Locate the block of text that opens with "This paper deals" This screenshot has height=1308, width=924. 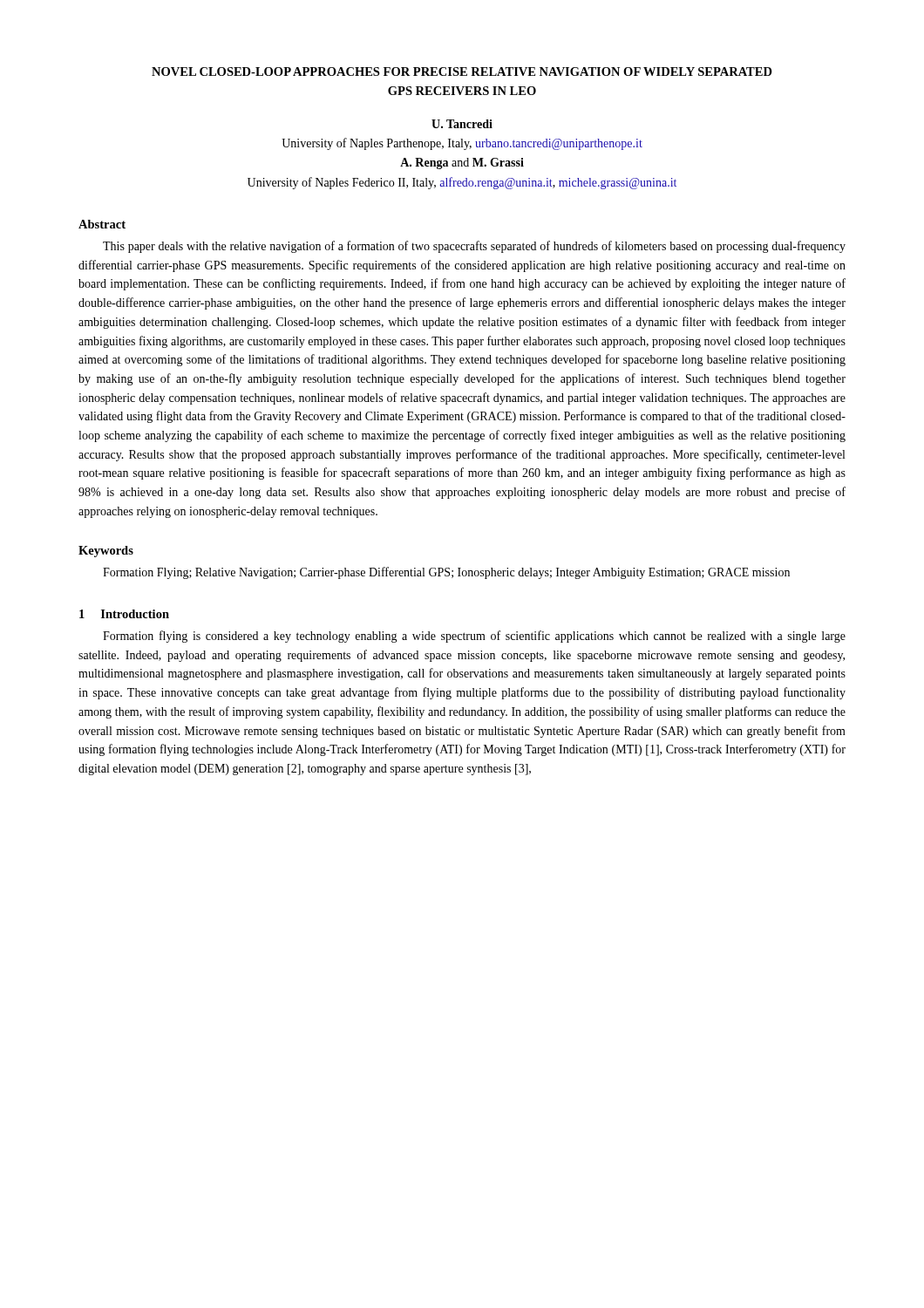click(x=462, y=379)
